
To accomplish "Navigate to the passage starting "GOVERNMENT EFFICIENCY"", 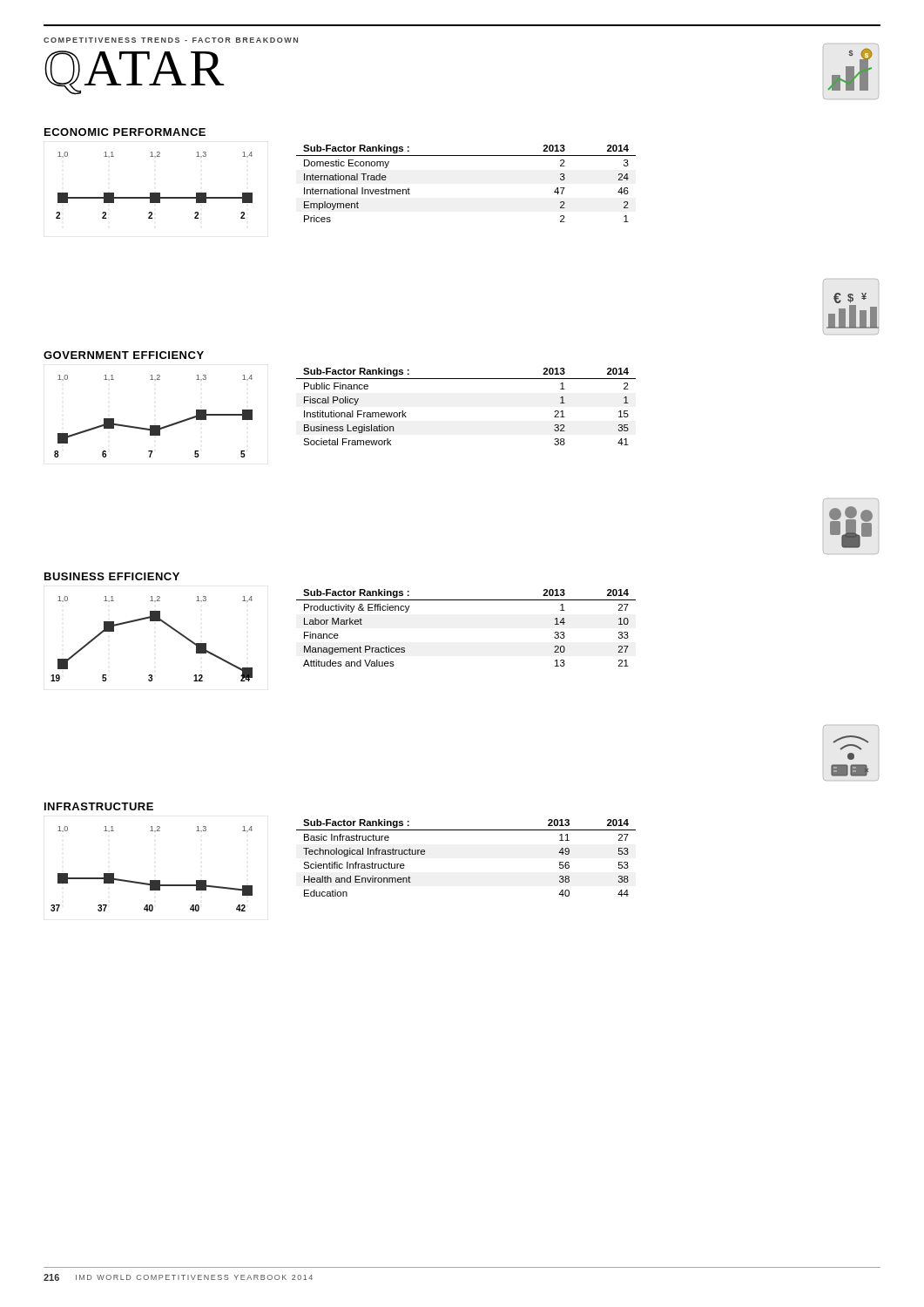I will tap(124, 355).
